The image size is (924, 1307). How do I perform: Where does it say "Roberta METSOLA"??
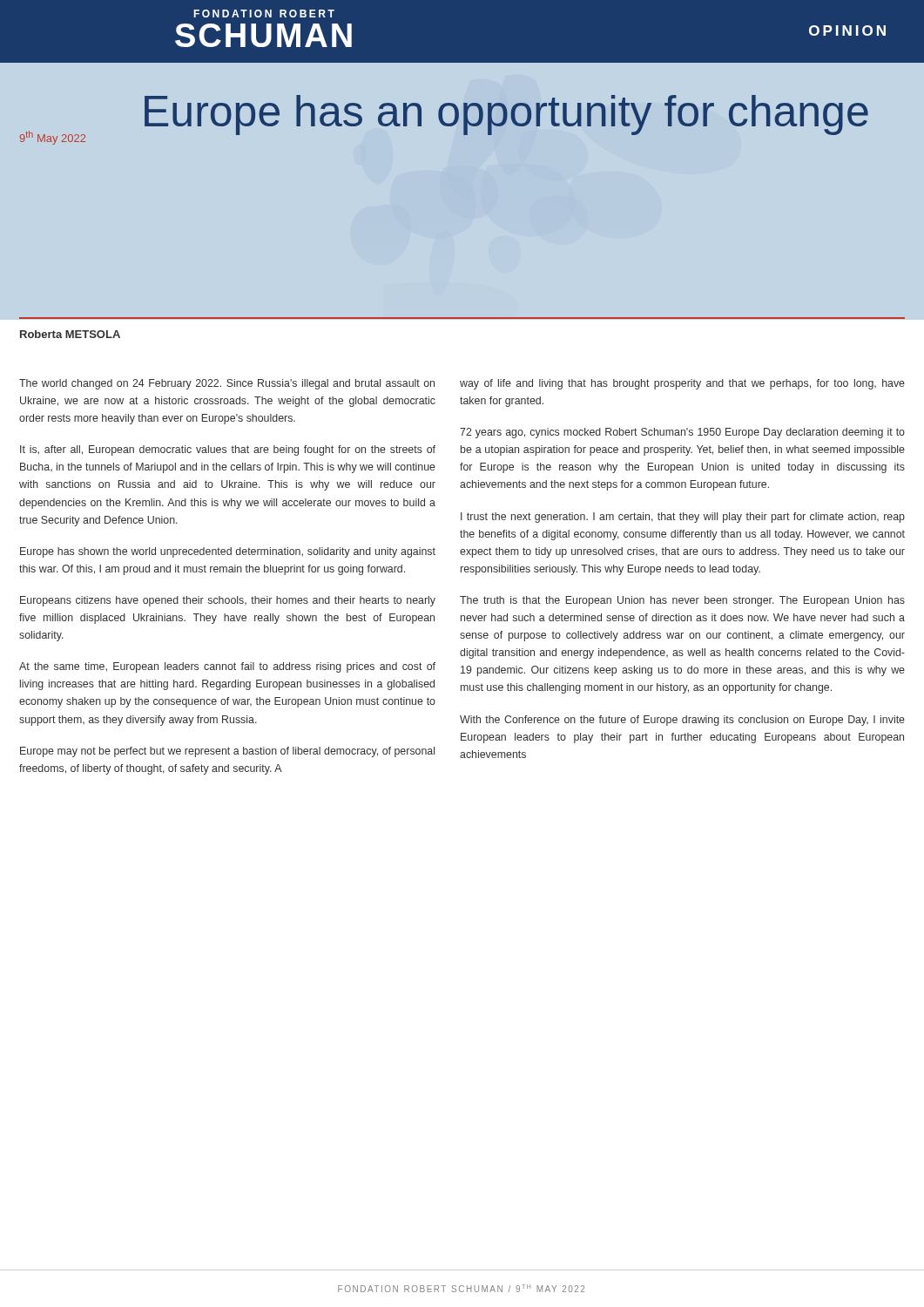pyautogui.click(x=70, y=334)
